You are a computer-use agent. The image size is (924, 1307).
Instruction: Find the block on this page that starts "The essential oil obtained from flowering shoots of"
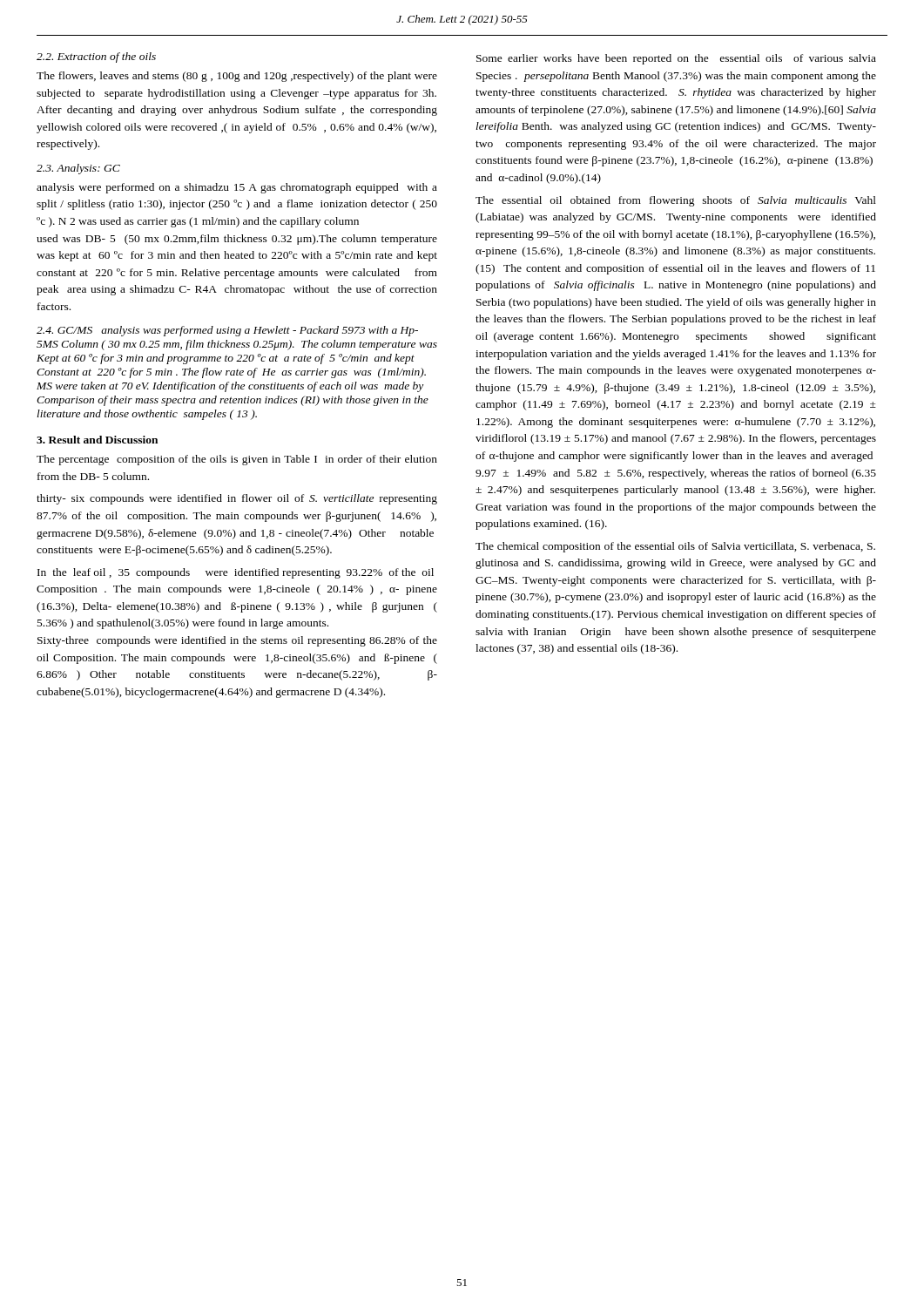676,362
